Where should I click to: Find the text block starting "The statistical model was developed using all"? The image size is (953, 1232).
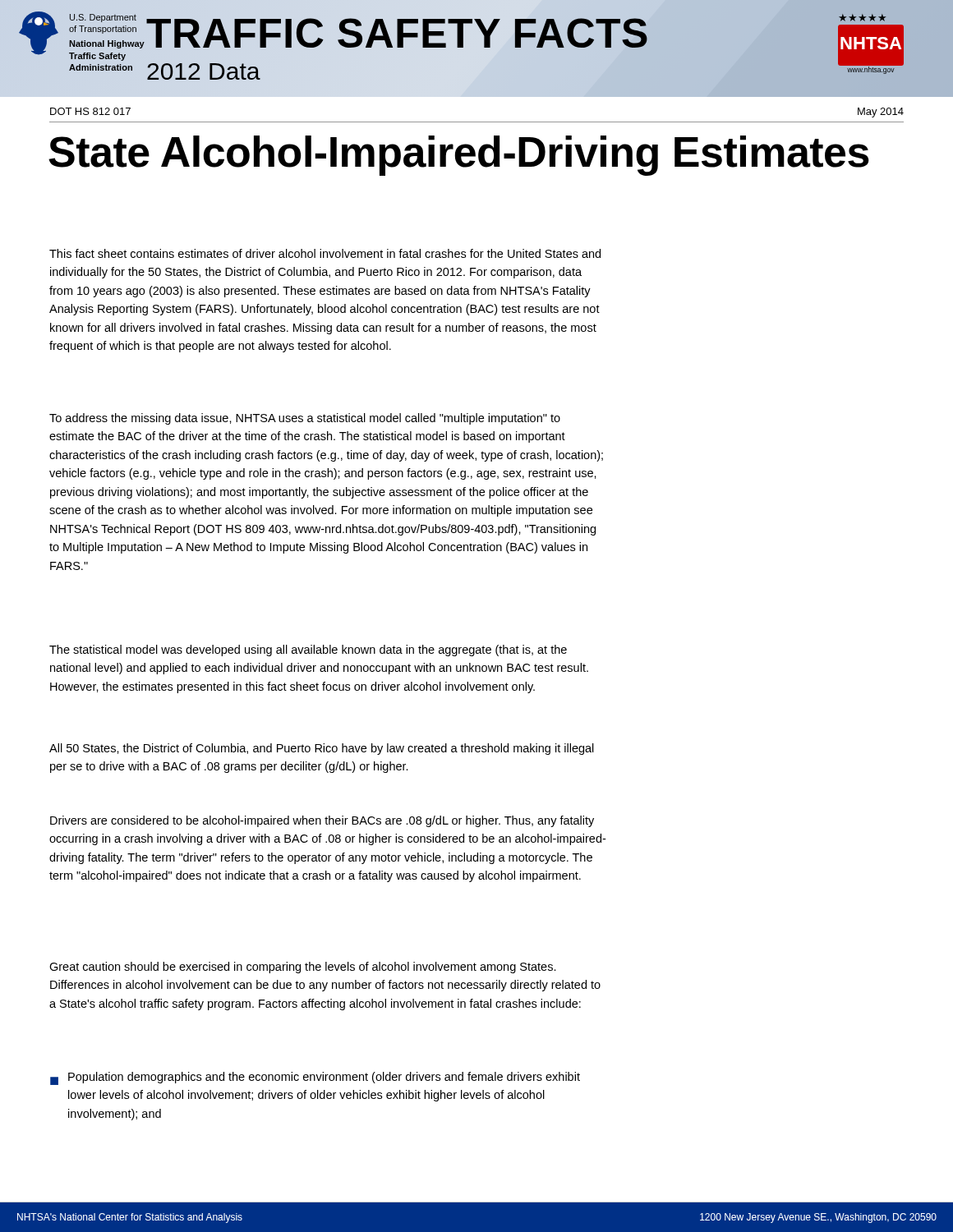coord(319,668)
